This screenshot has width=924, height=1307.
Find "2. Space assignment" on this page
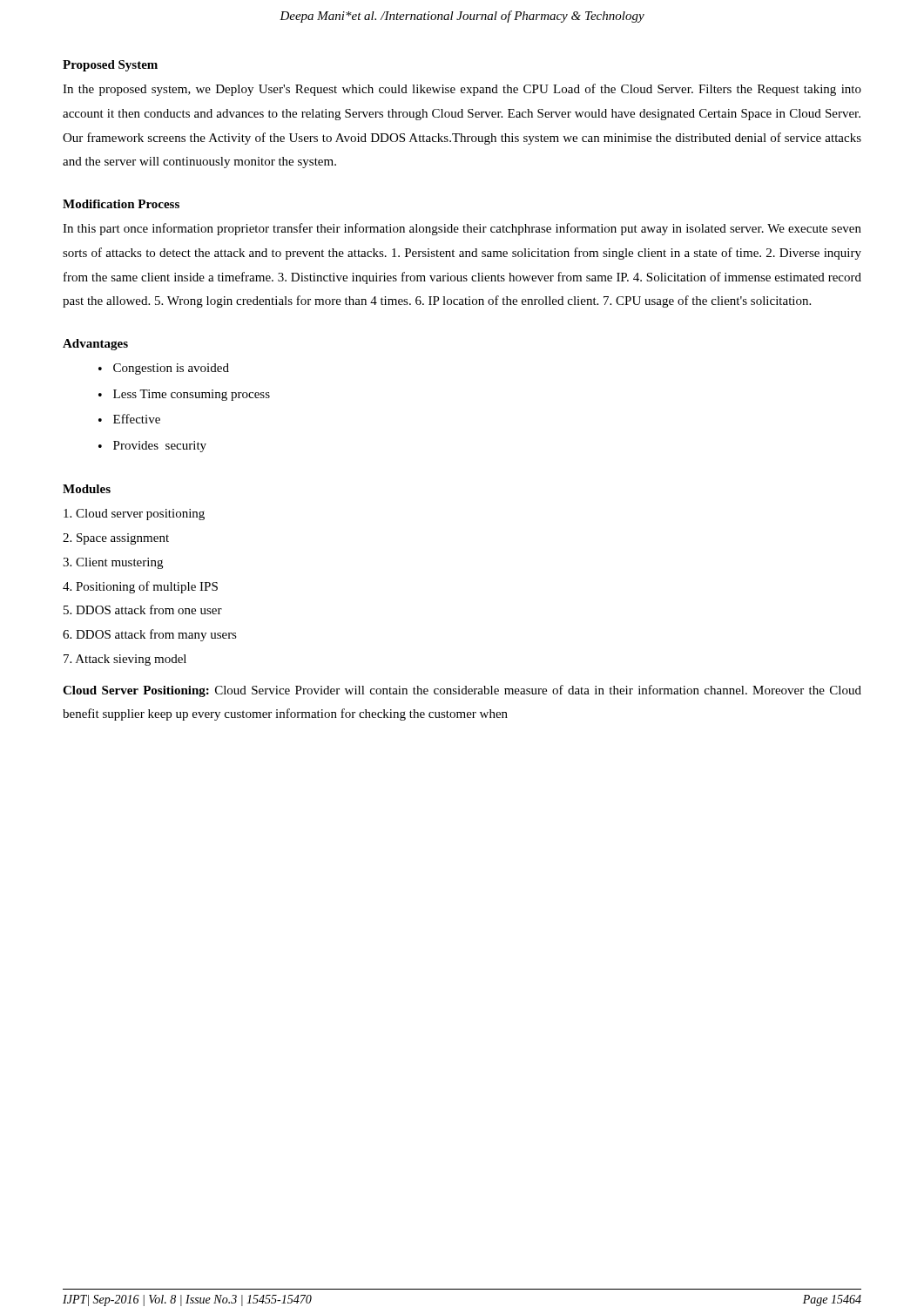tap(116, 538)
